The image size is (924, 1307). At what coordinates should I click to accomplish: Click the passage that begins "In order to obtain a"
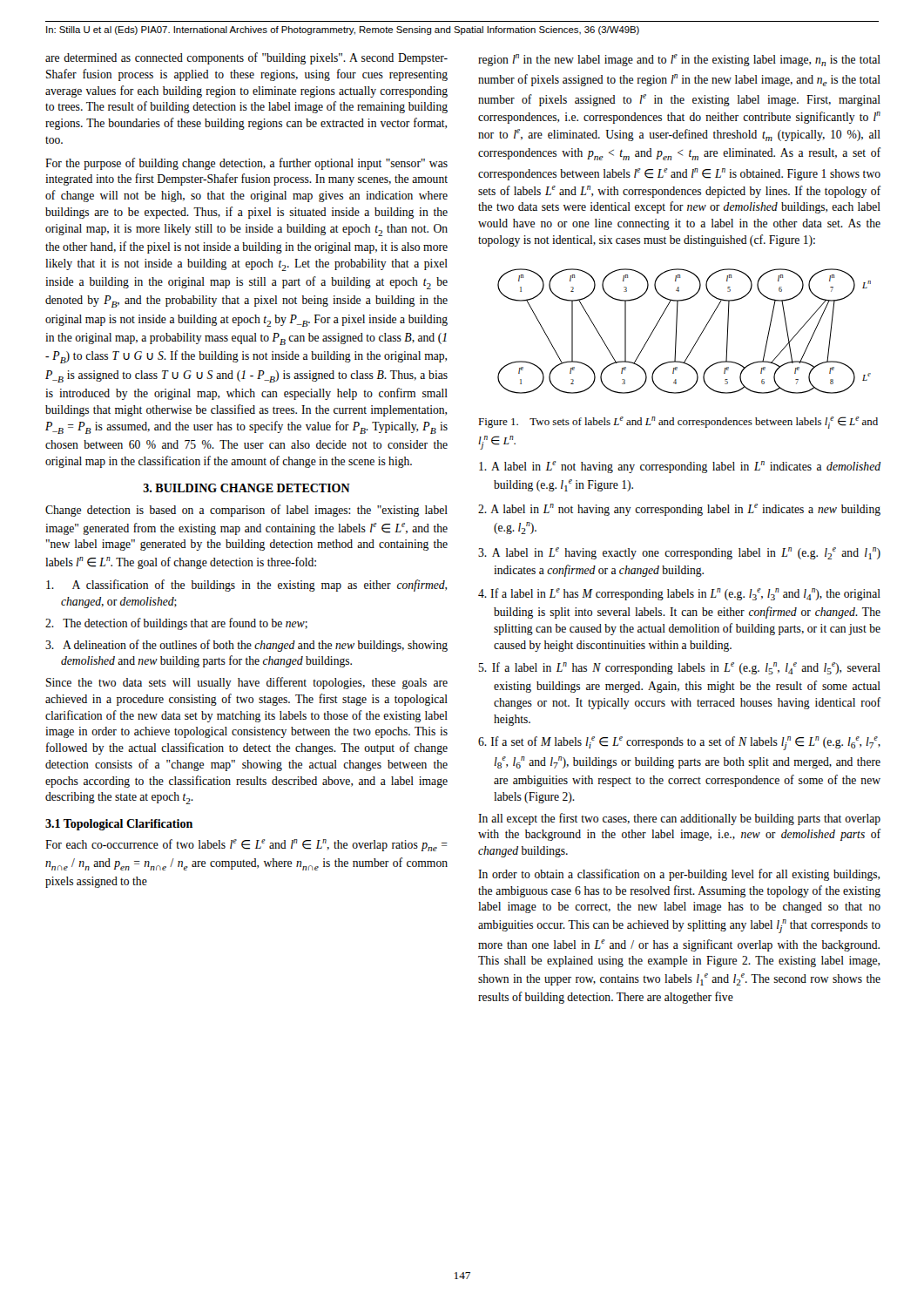click(679, 936)
